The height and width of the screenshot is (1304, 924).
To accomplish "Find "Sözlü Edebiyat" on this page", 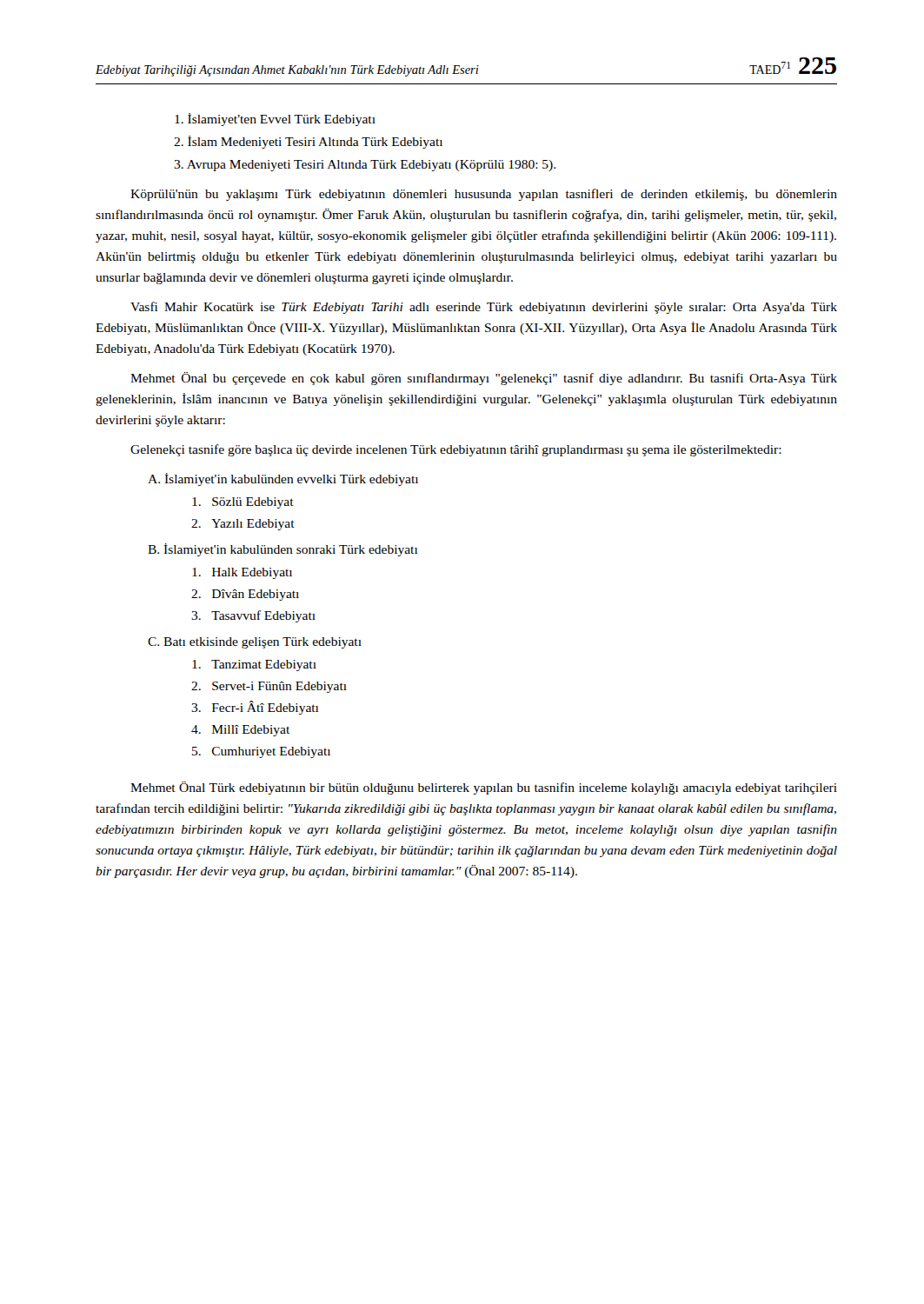I will pos(242,501).
